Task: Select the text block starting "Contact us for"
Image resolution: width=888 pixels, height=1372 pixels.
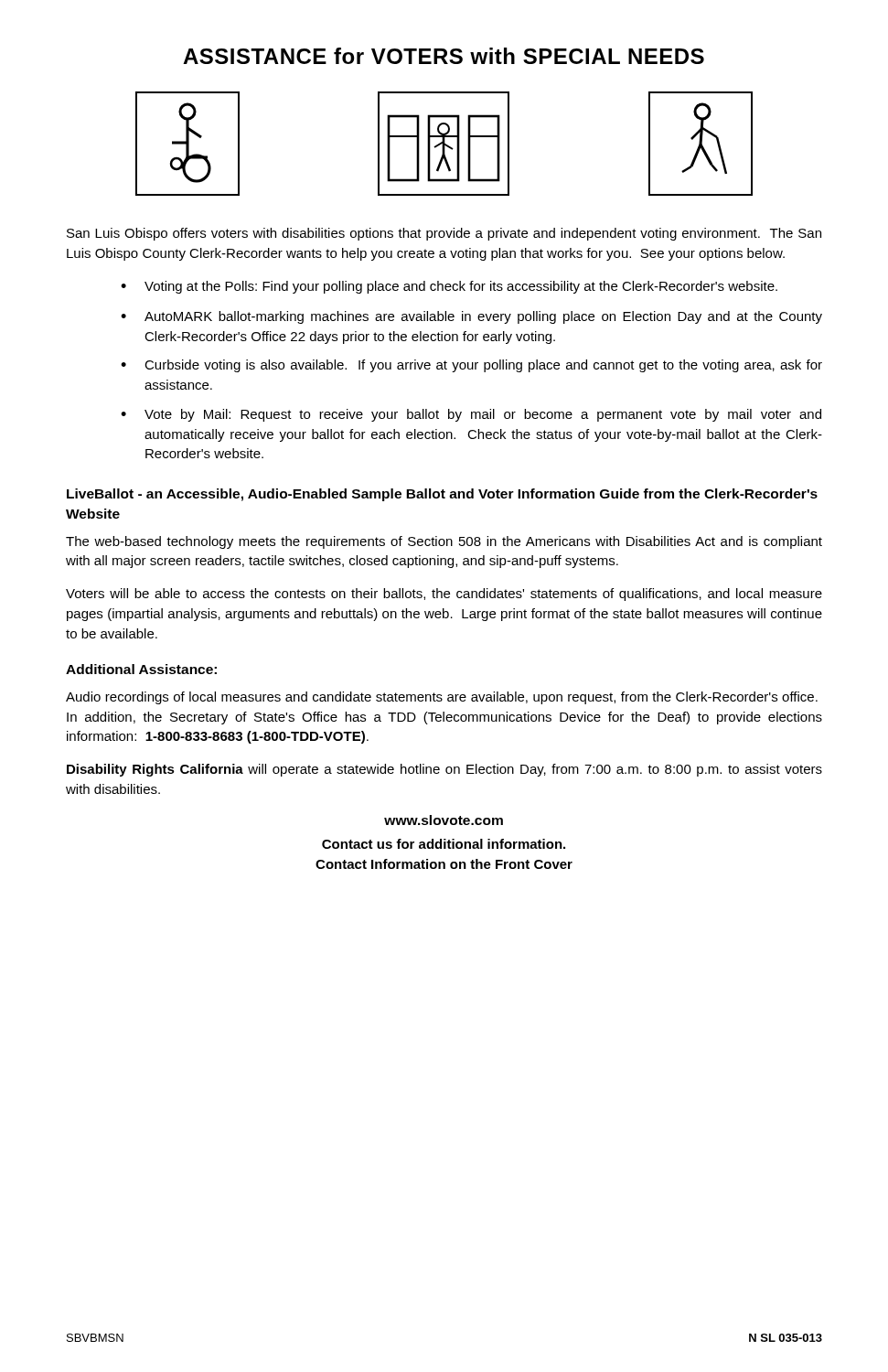Action: pos(444,854)
